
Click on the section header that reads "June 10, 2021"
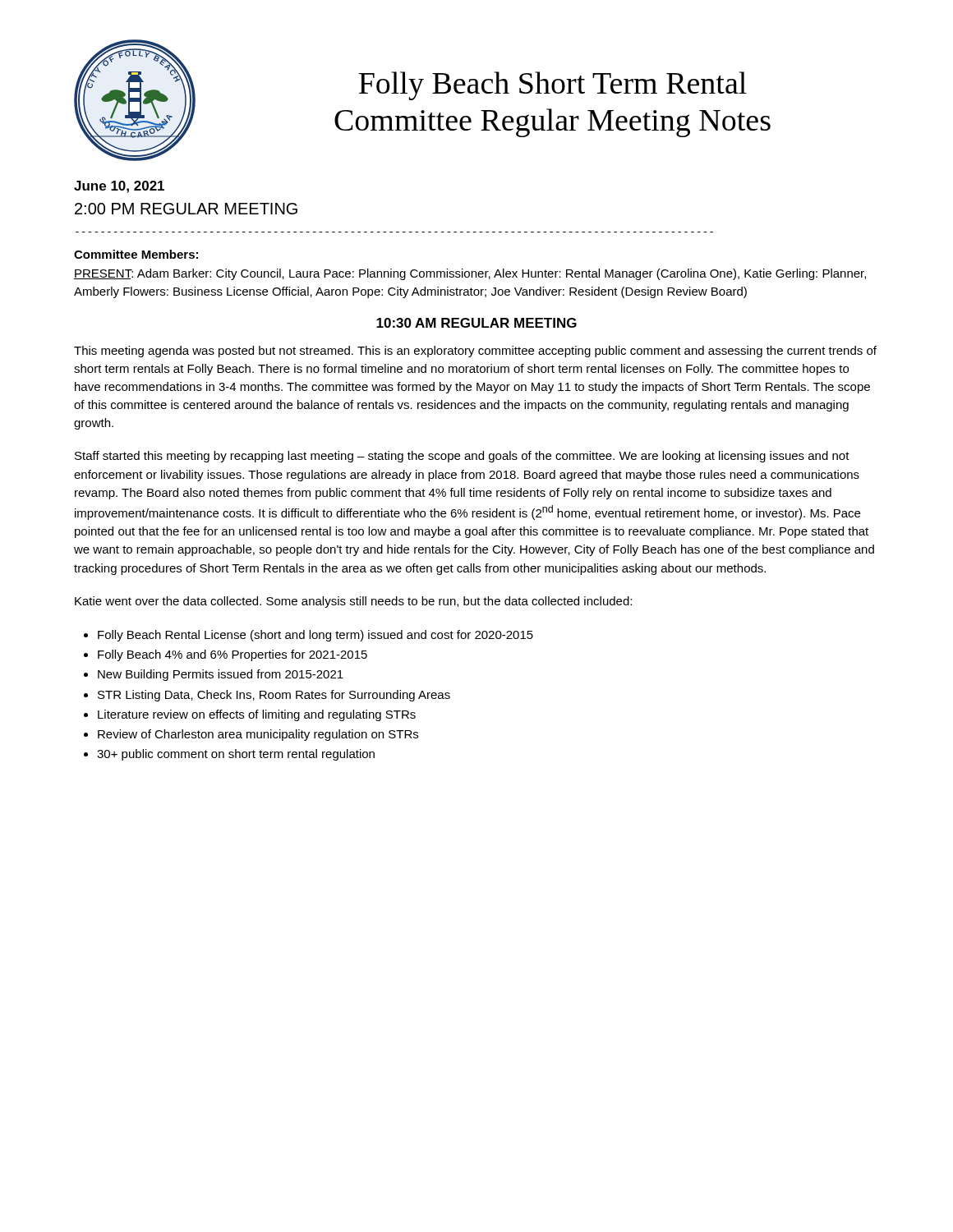point(119,186)
